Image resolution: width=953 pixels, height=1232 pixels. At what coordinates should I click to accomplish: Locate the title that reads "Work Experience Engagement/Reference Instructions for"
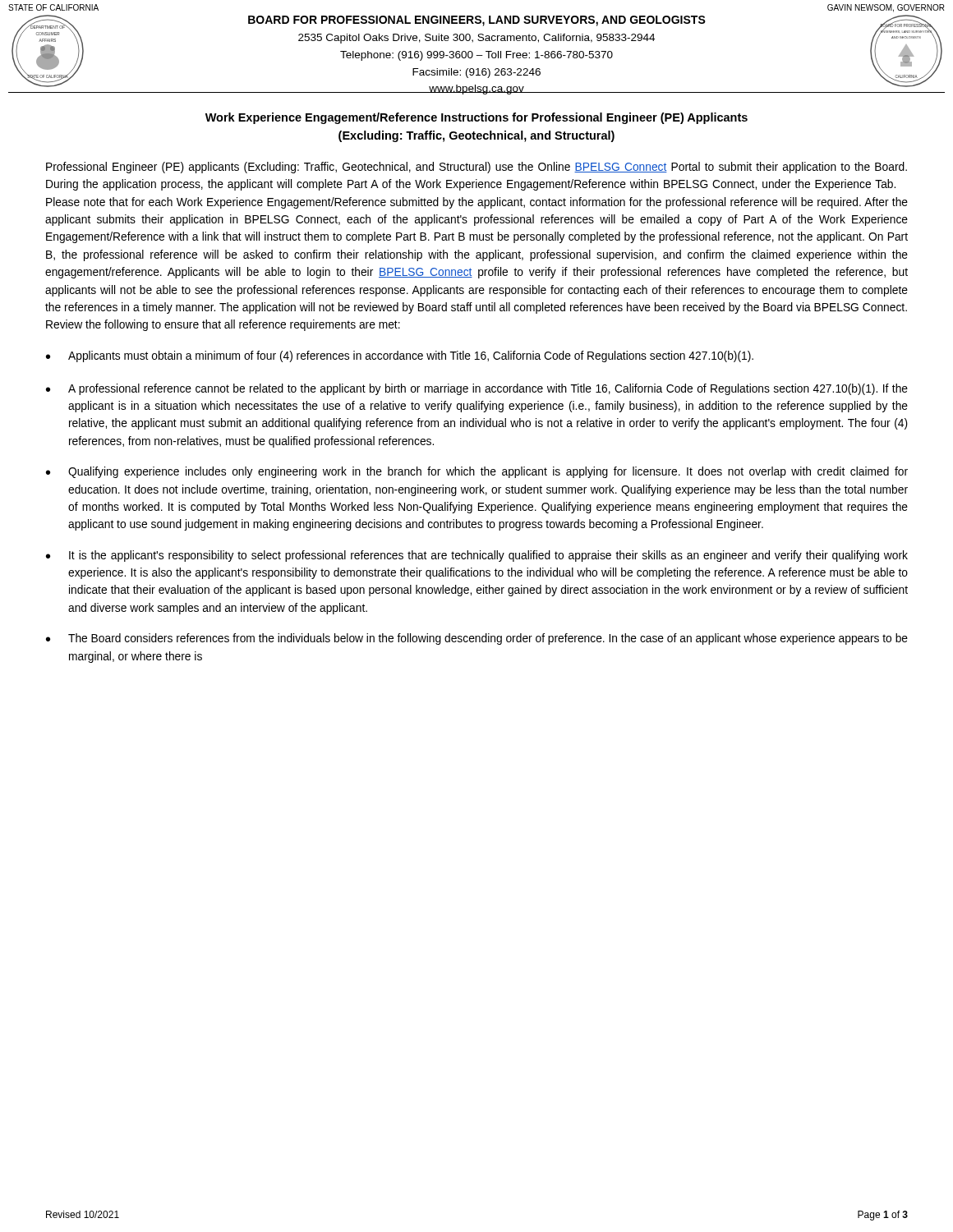pos(476,127)
